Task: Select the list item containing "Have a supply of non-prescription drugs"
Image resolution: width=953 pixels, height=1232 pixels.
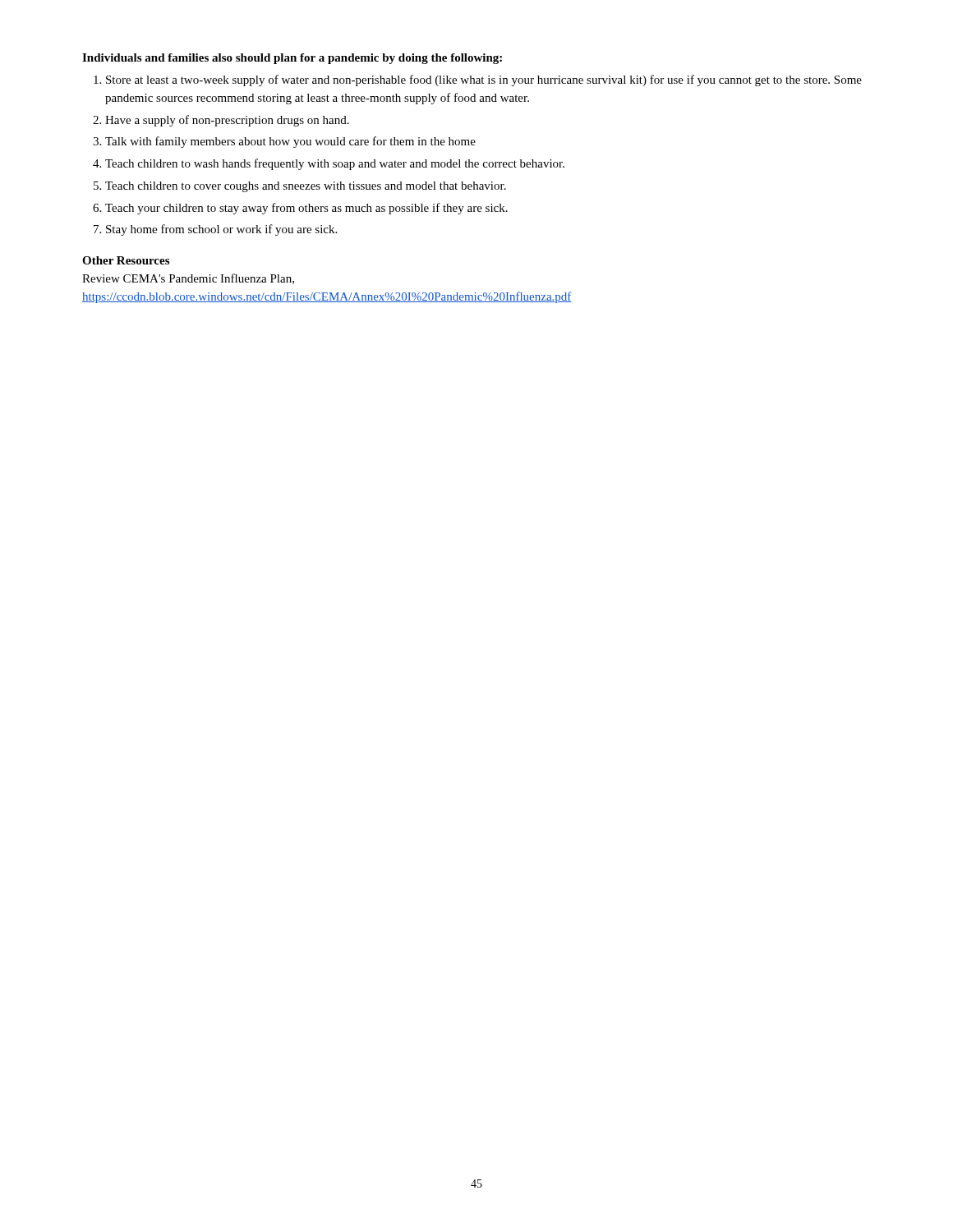Action: click(227, 121)
